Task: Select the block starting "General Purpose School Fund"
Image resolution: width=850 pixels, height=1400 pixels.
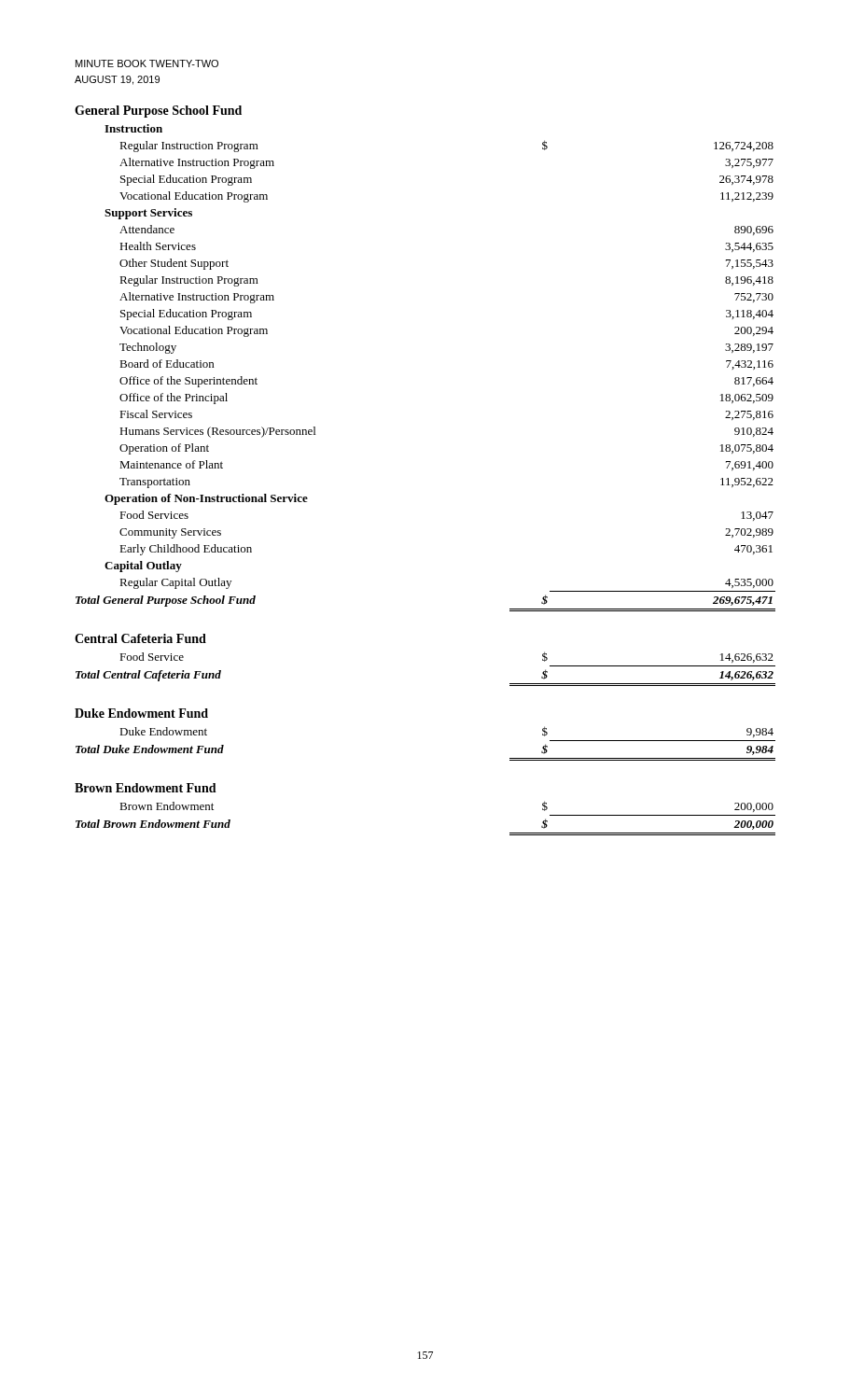Action: click(158, 111)
